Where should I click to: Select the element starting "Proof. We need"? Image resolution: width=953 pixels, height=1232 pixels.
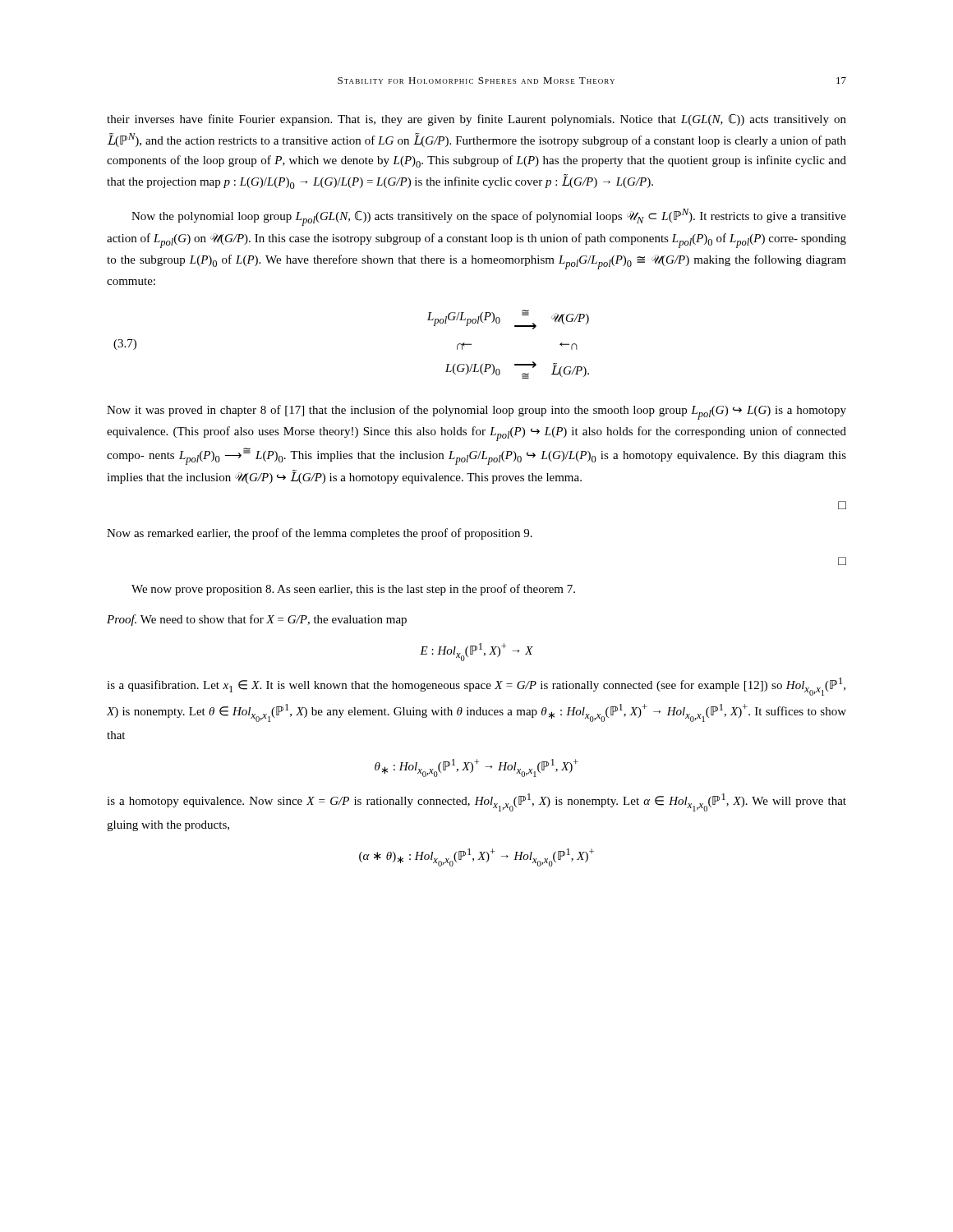coord(257,620)
